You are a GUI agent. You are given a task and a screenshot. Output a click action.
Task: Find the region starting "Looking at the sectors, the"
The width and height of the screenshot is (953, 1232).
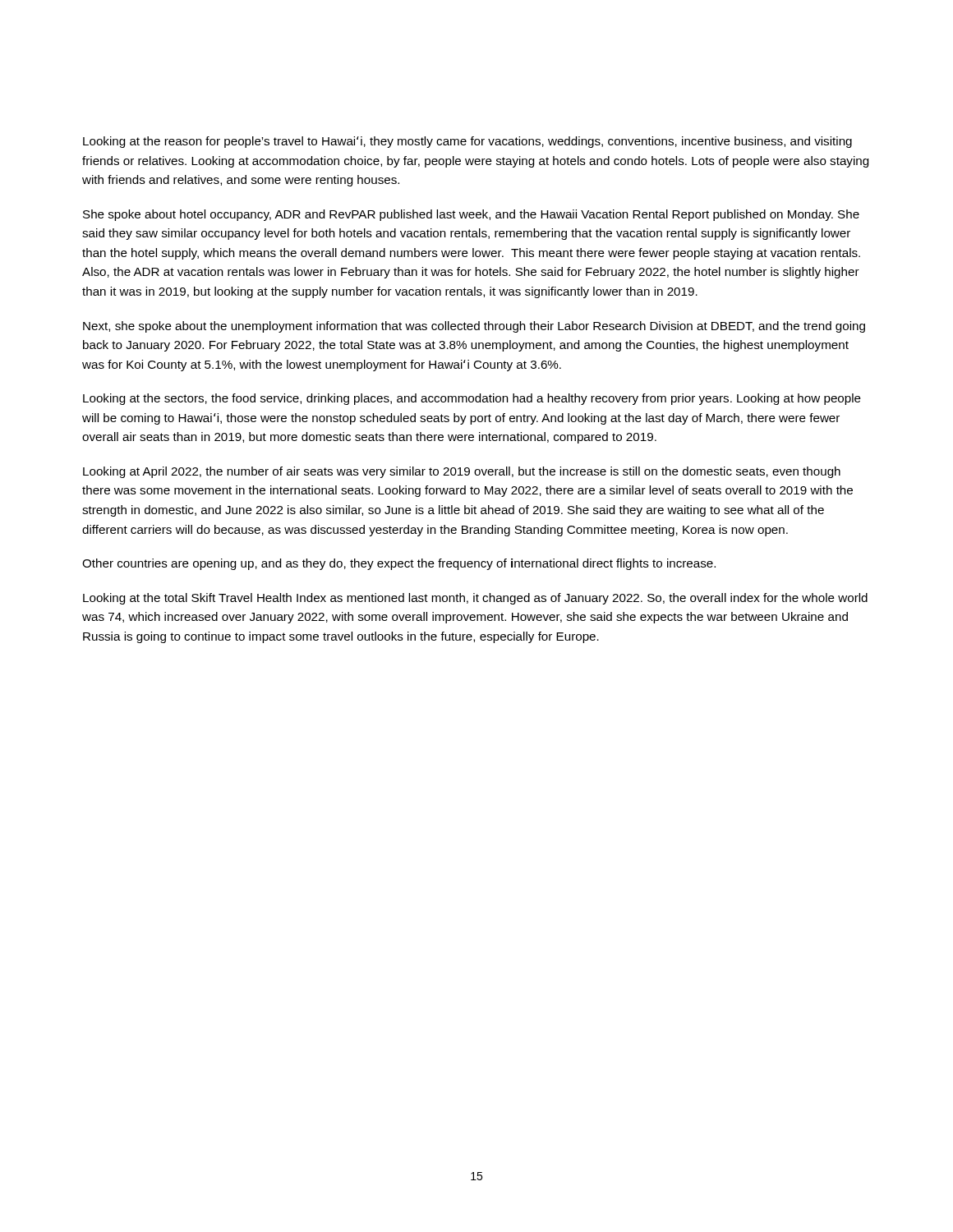(472, 417)
